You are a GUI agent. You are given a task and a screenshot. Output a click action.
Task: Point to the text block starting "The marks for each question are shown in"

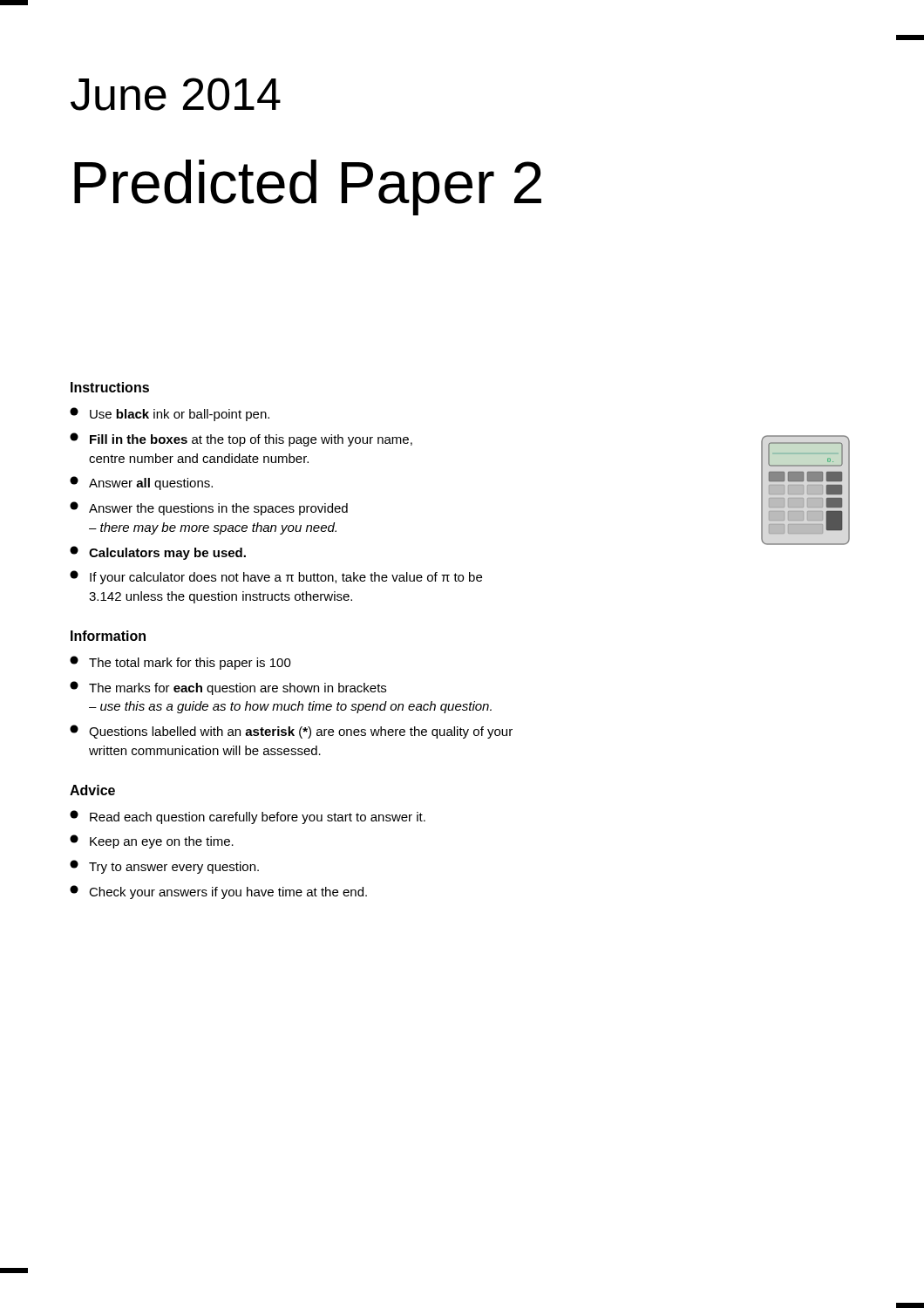click(462, 697)
